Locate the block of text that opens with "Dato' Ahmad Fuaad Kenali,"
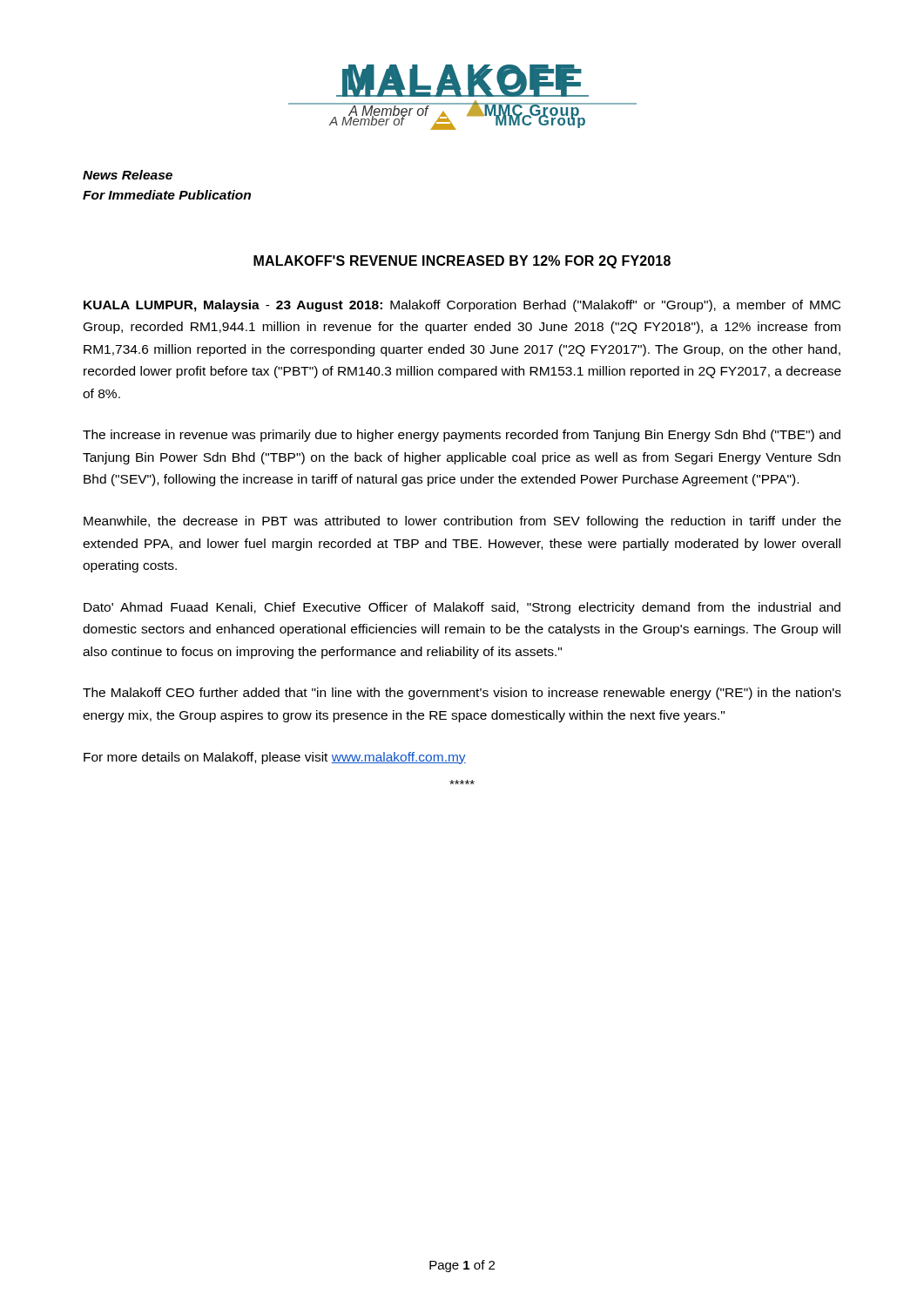 462,629
